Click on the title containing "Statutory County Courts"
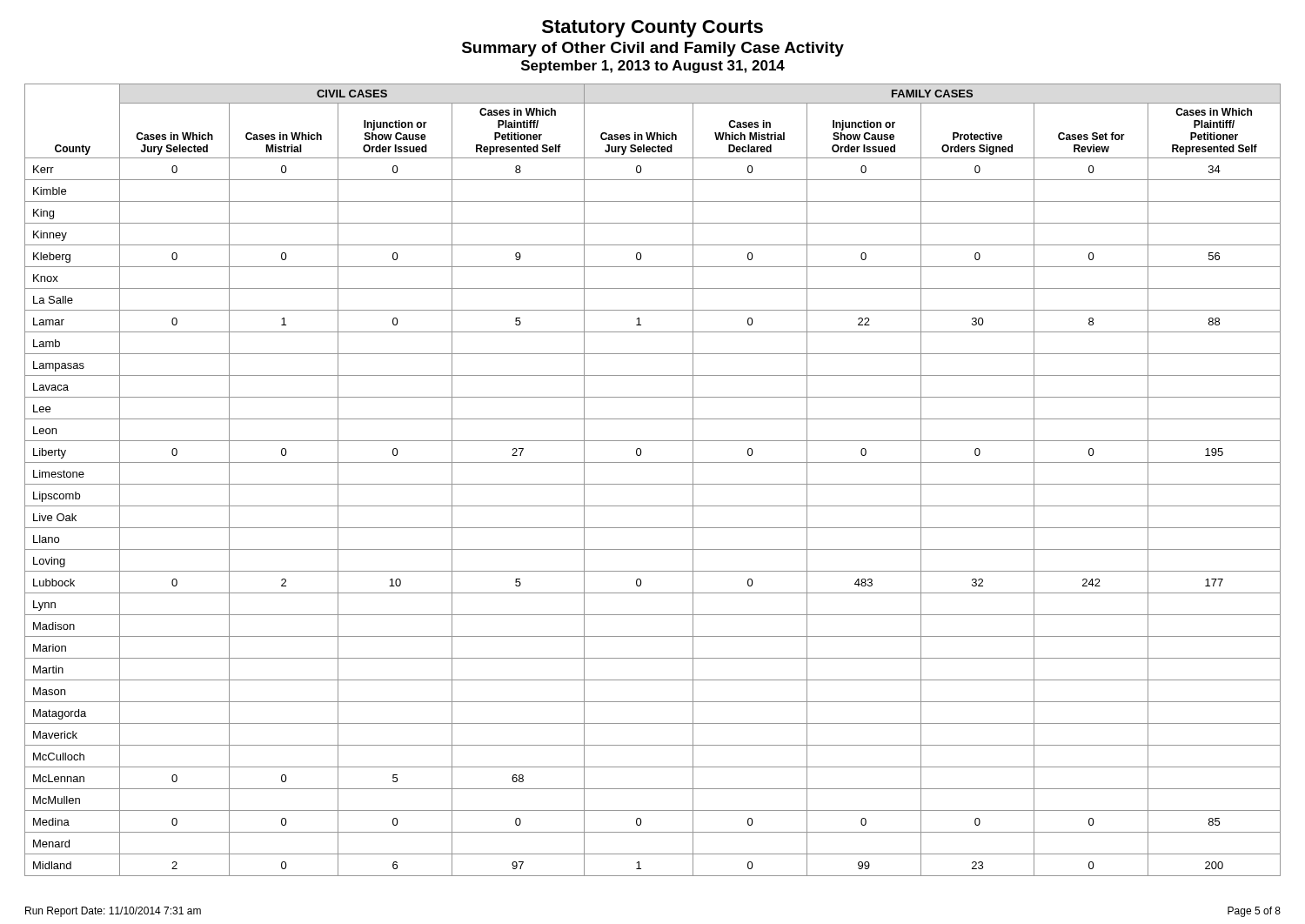The height and width of the screenshot is (924, 1305). pyautogui.click(x=652, y=45)
